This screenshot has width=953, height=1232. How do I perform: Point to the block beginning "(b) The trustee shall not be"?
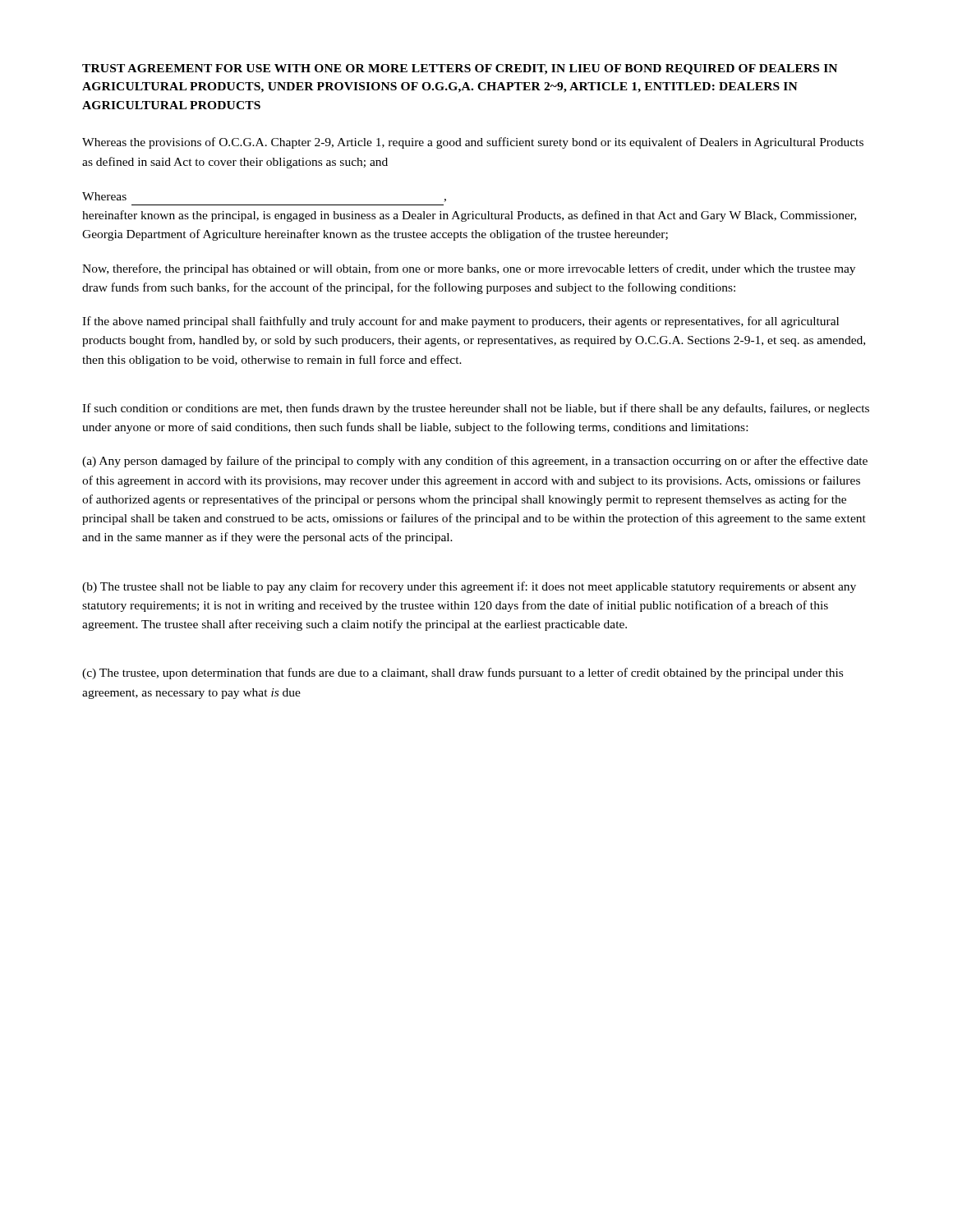[x=469, y=605]
